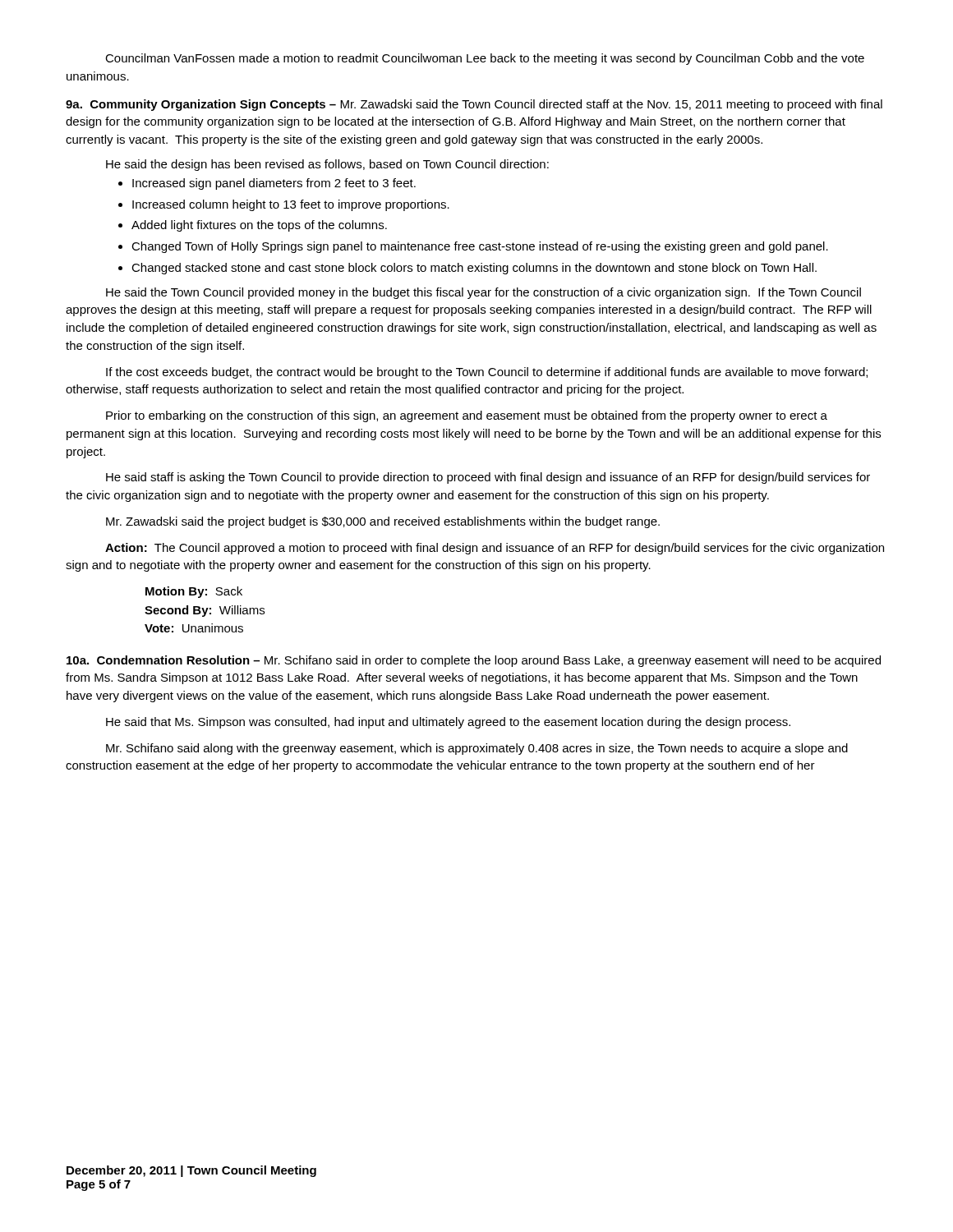Click on the text block containing "He said staff is"
953x1232 pixels.
click(x=476, y=486)
